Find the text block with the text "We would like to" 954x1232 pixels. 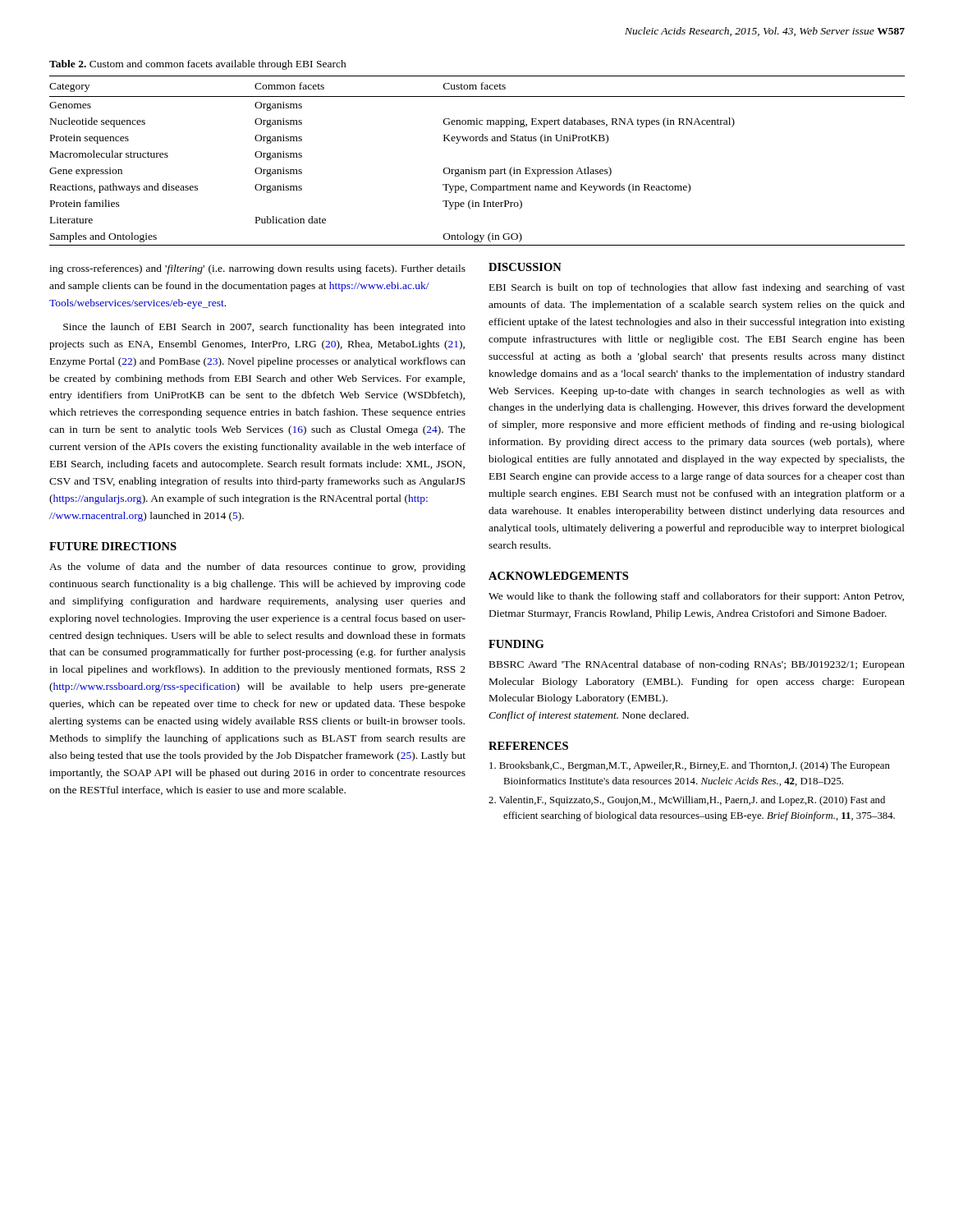click(x=697, y=605)
